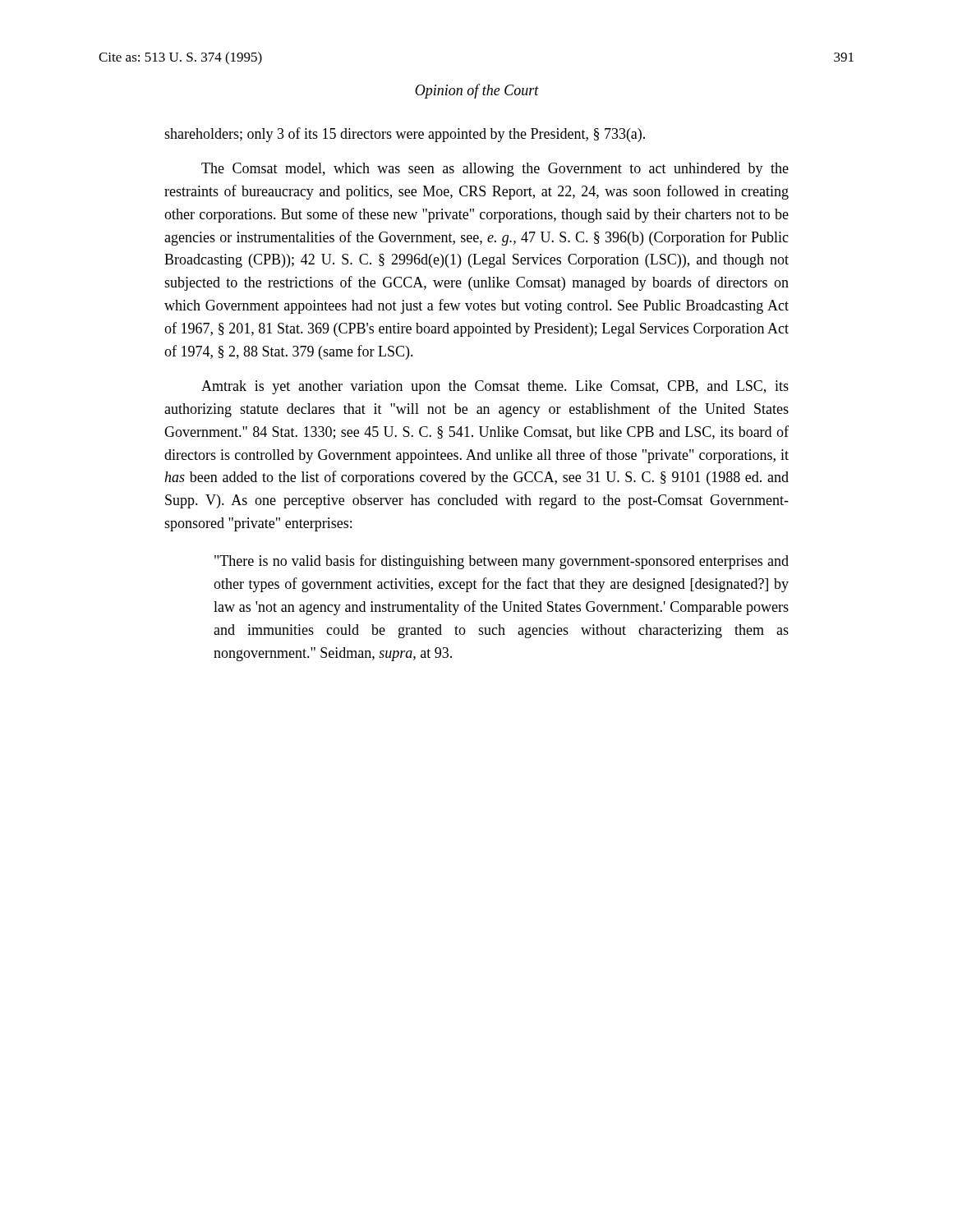Find the section header that says "Opinion of the"
This screenshot has height=1232, width=953.
tap(476, 90)
